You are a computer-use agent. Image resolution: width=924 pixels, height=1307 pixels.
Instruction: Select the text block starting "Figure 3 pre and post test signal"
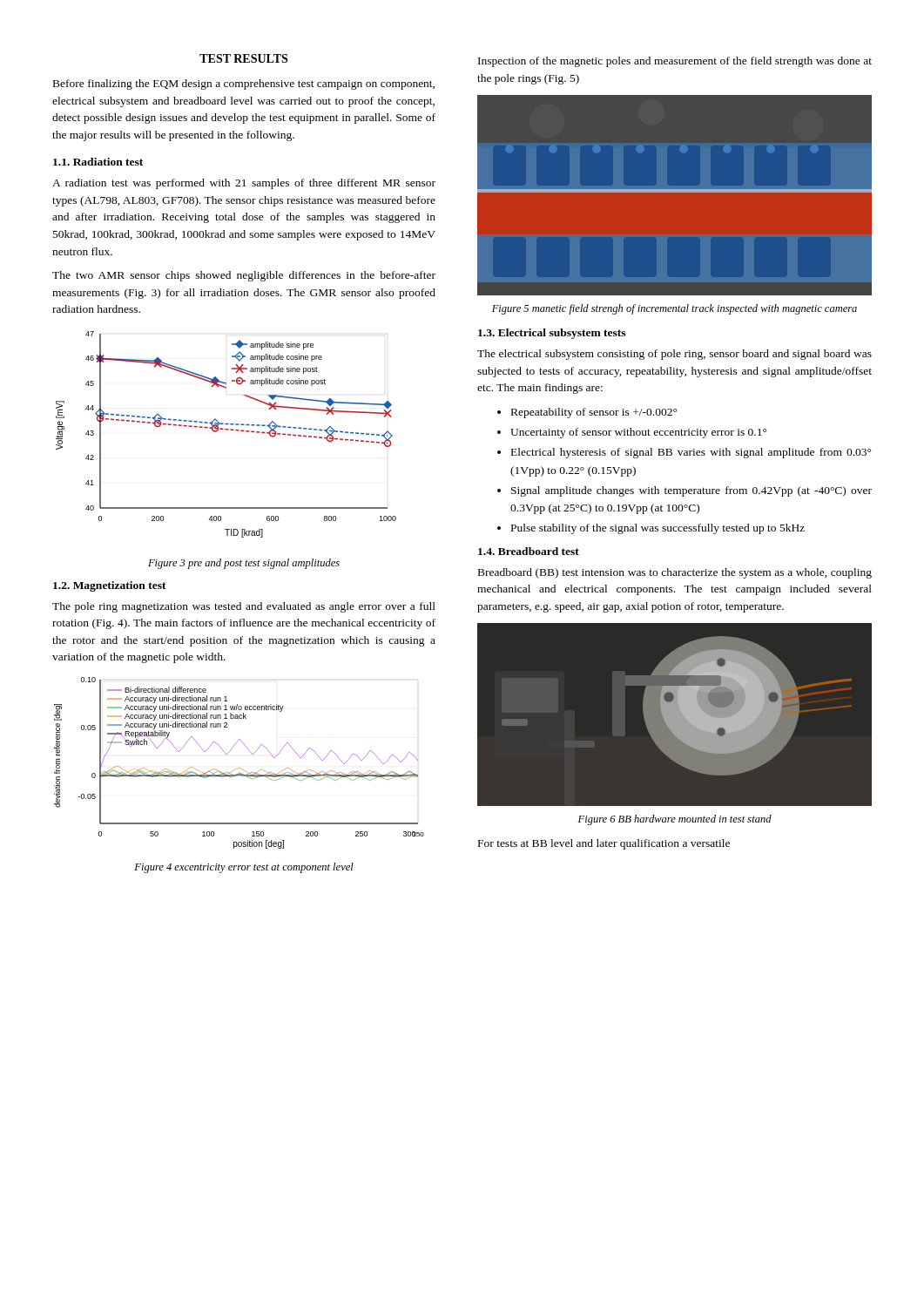tap(244, 563)
